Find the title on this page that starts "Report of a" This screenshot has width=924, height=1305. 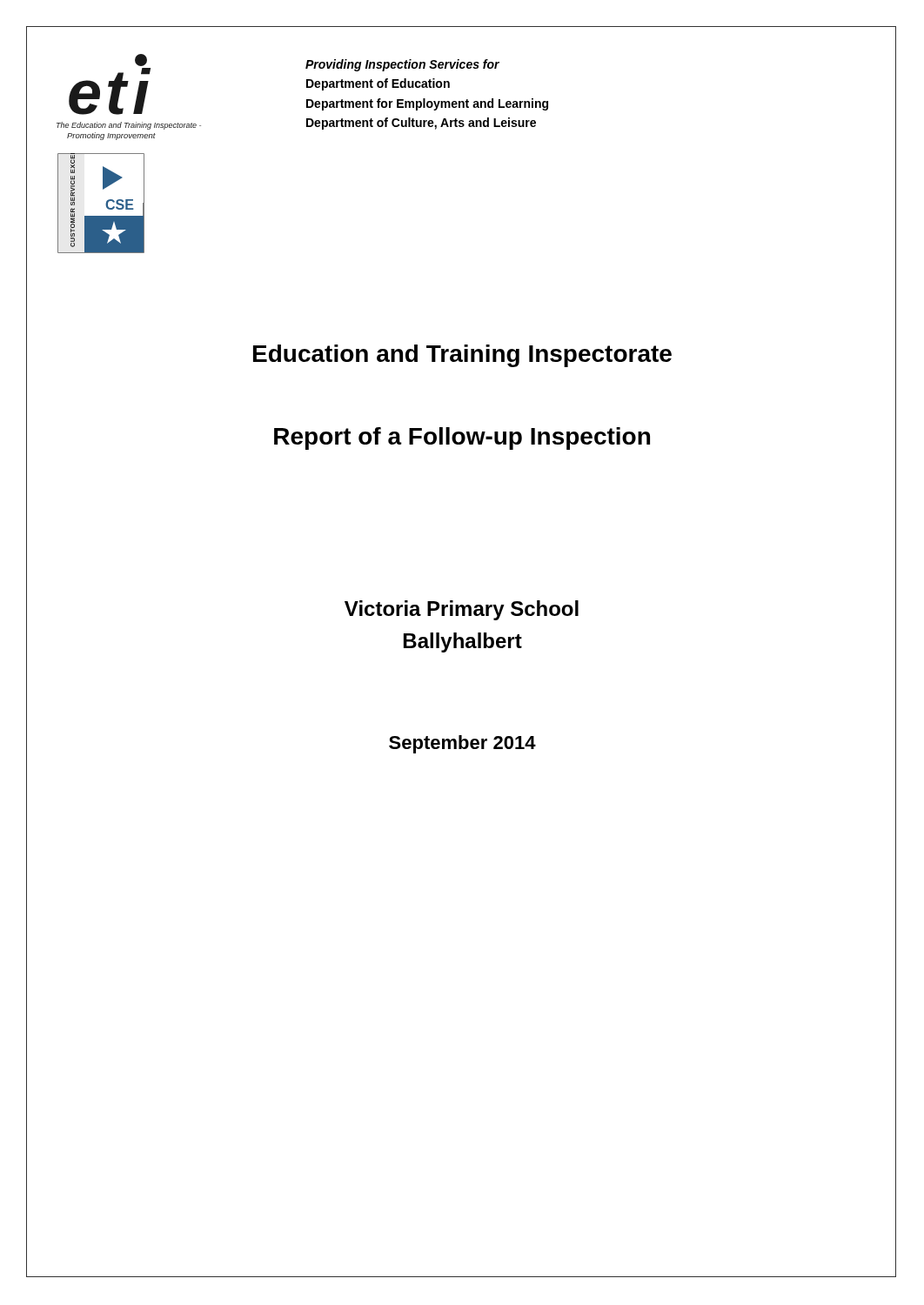point(462,436)
